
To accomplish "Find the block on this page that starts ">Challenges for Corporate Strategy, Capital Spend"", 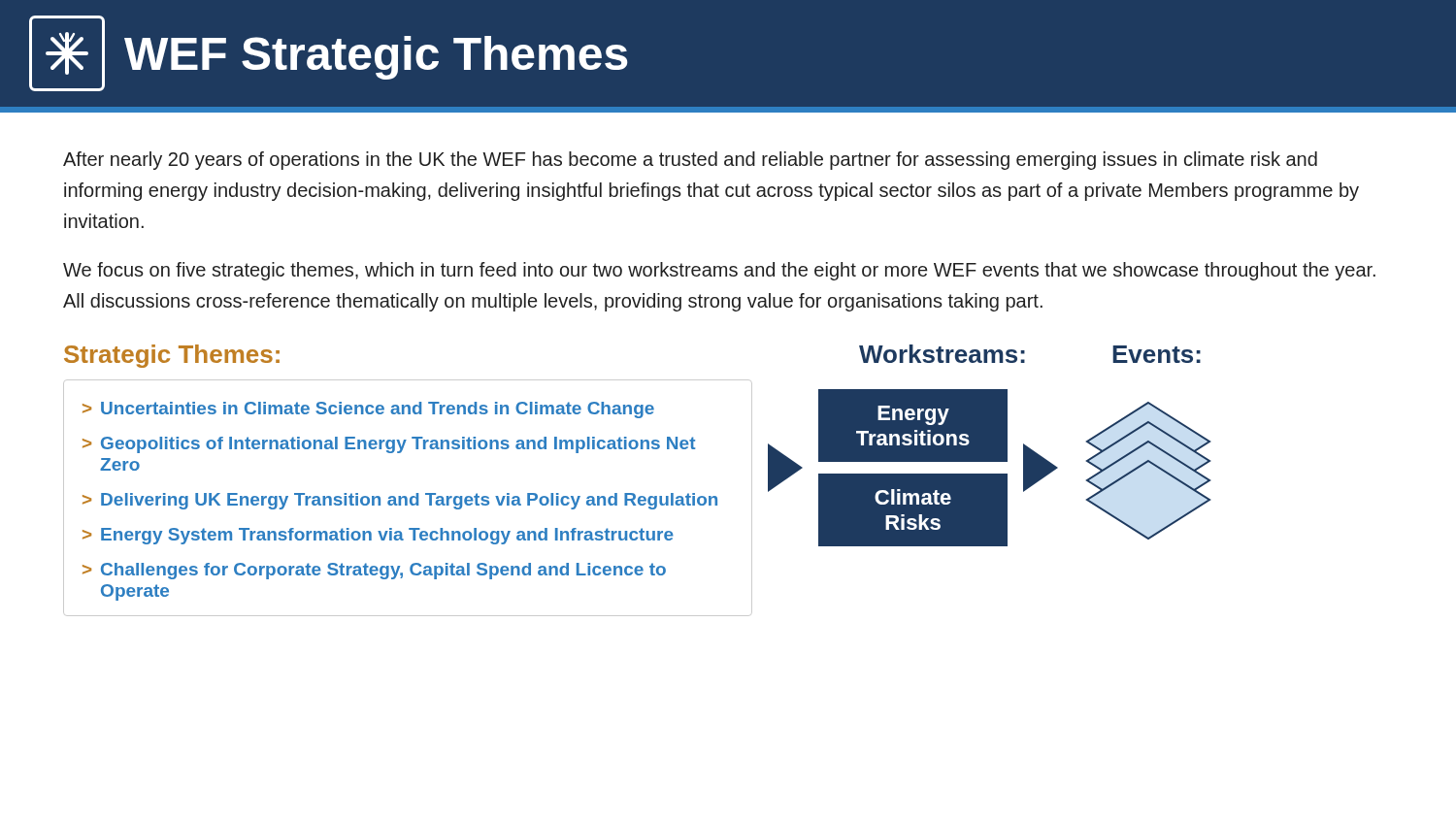I will [x=408, y=580].
